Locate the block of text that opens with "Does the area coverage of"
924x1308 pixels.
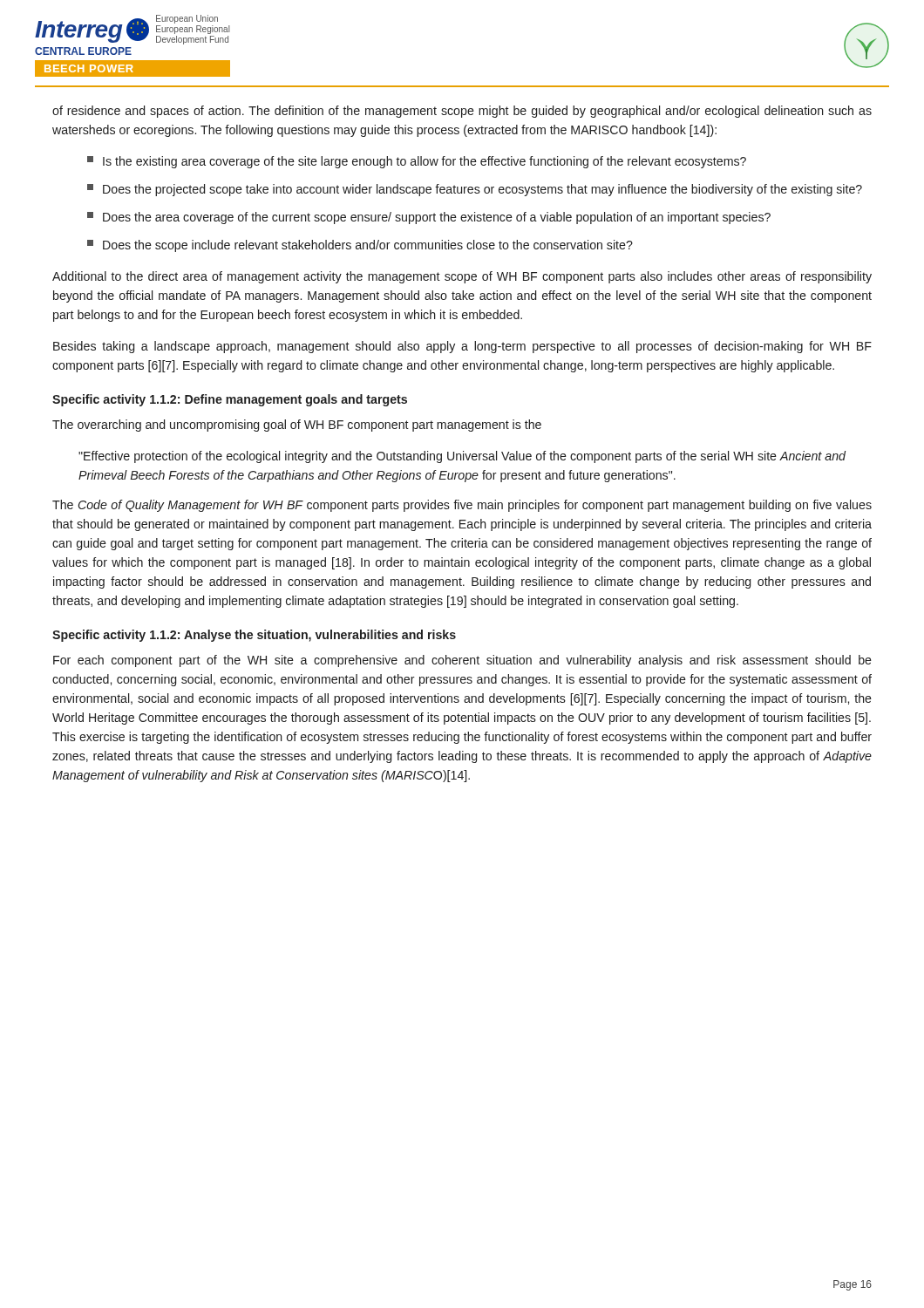coord(479,217)
